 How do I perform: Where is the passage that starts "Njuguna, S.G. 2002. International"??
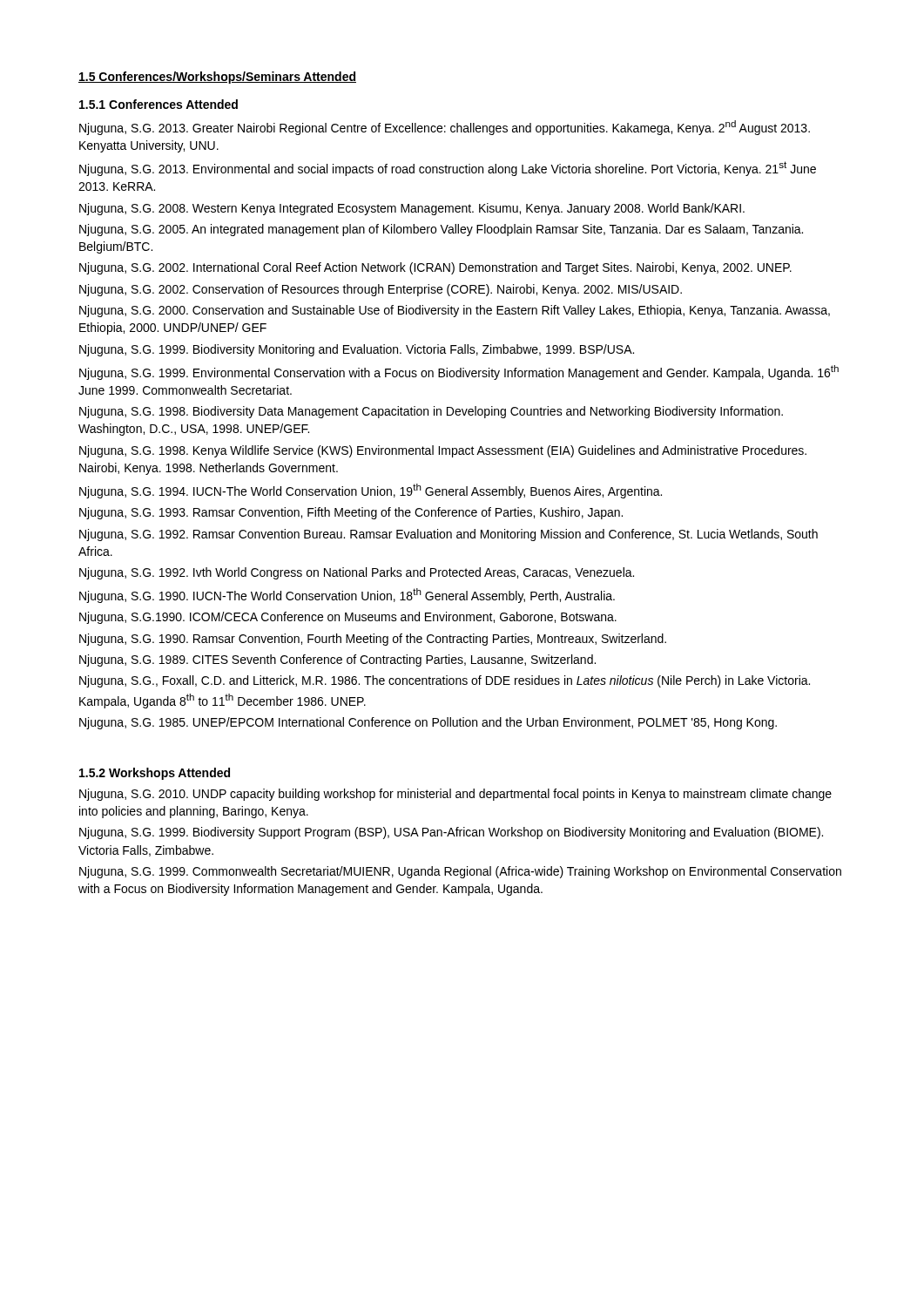click(435, 268)
